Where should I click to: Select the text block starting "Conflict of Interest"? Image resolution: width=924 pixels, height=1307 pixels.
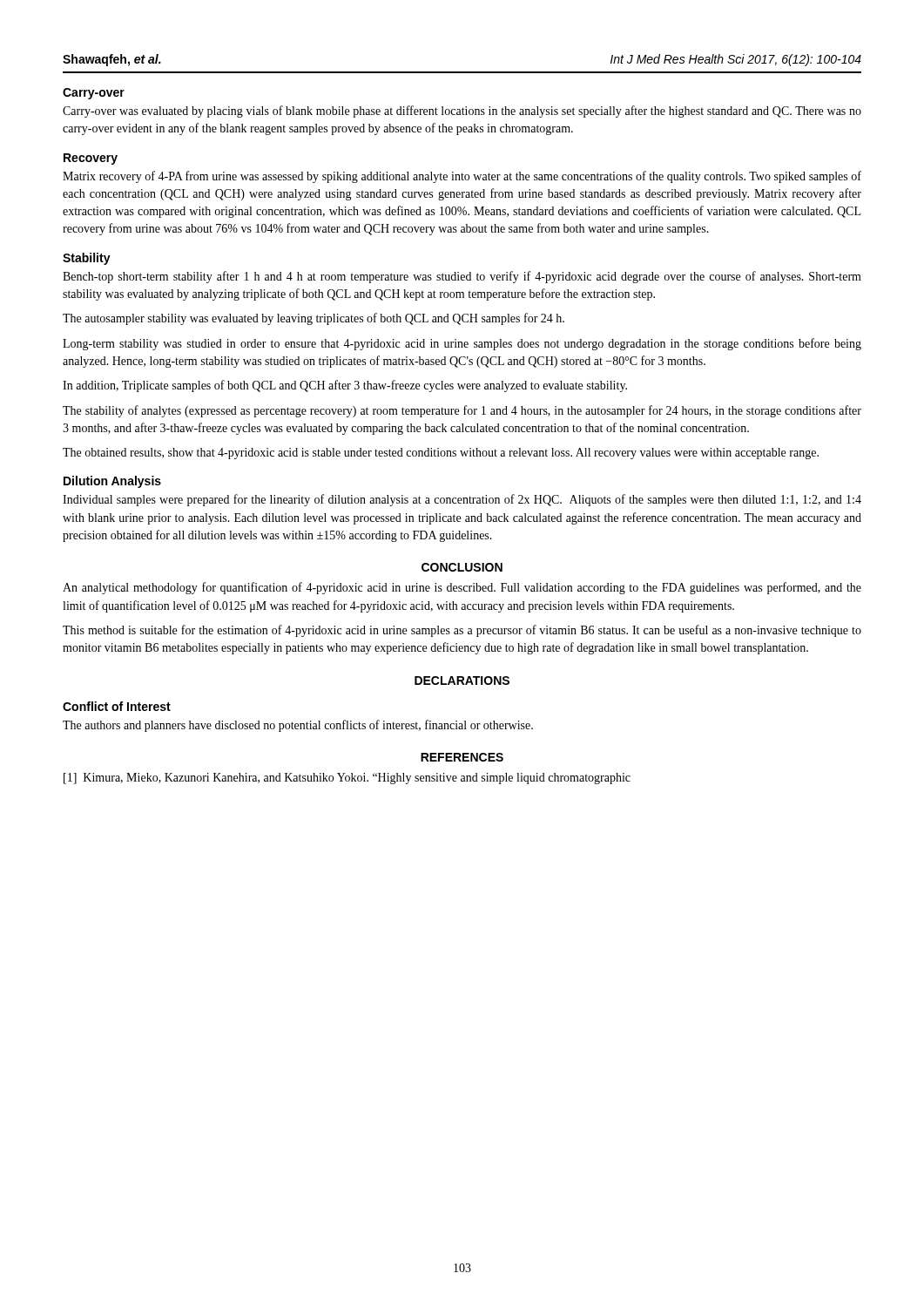point(117,706)
